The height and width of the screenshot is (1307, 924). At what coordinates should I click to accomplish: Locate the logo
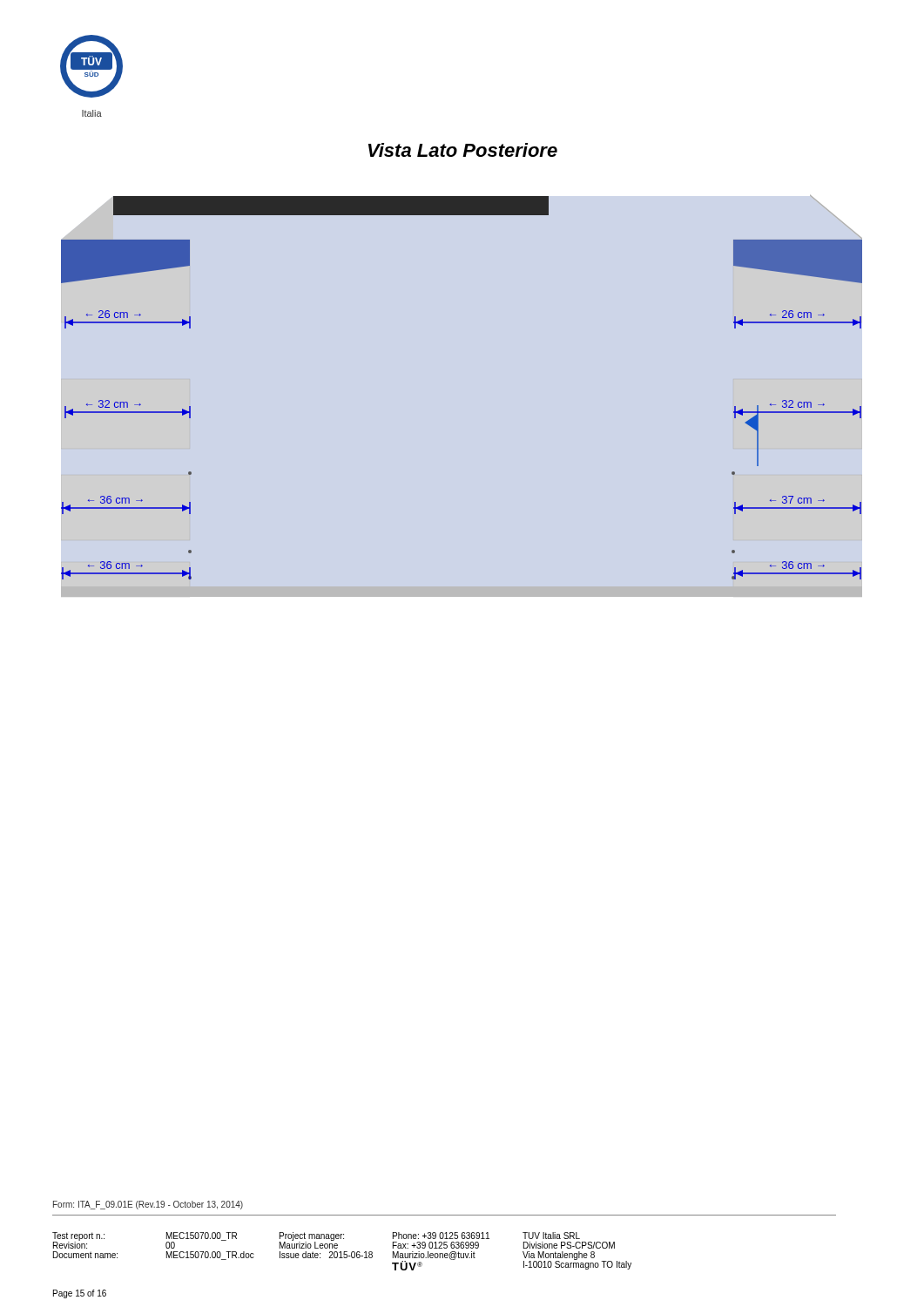[91, 76]
